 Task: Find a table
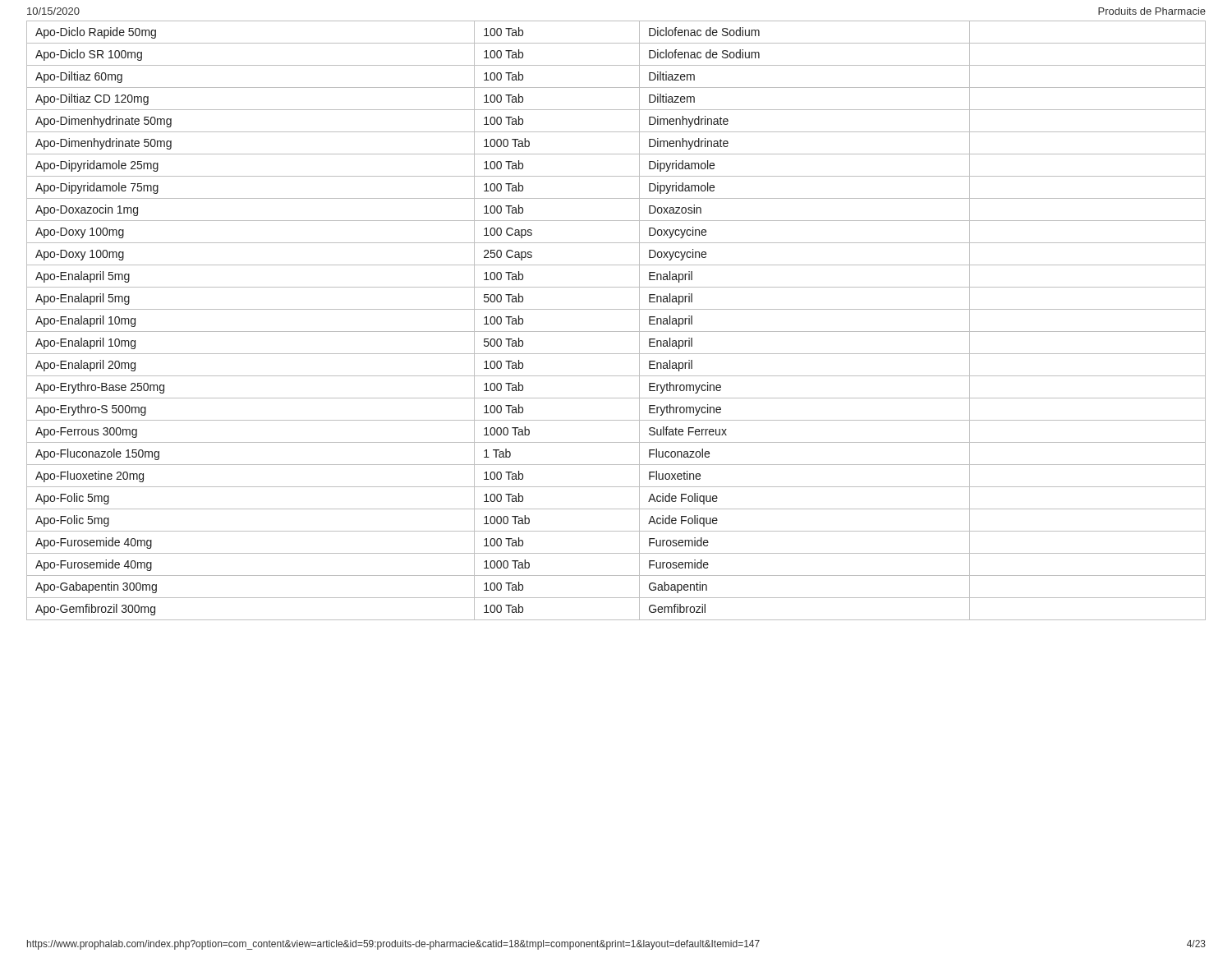click(x=616, y=320)
